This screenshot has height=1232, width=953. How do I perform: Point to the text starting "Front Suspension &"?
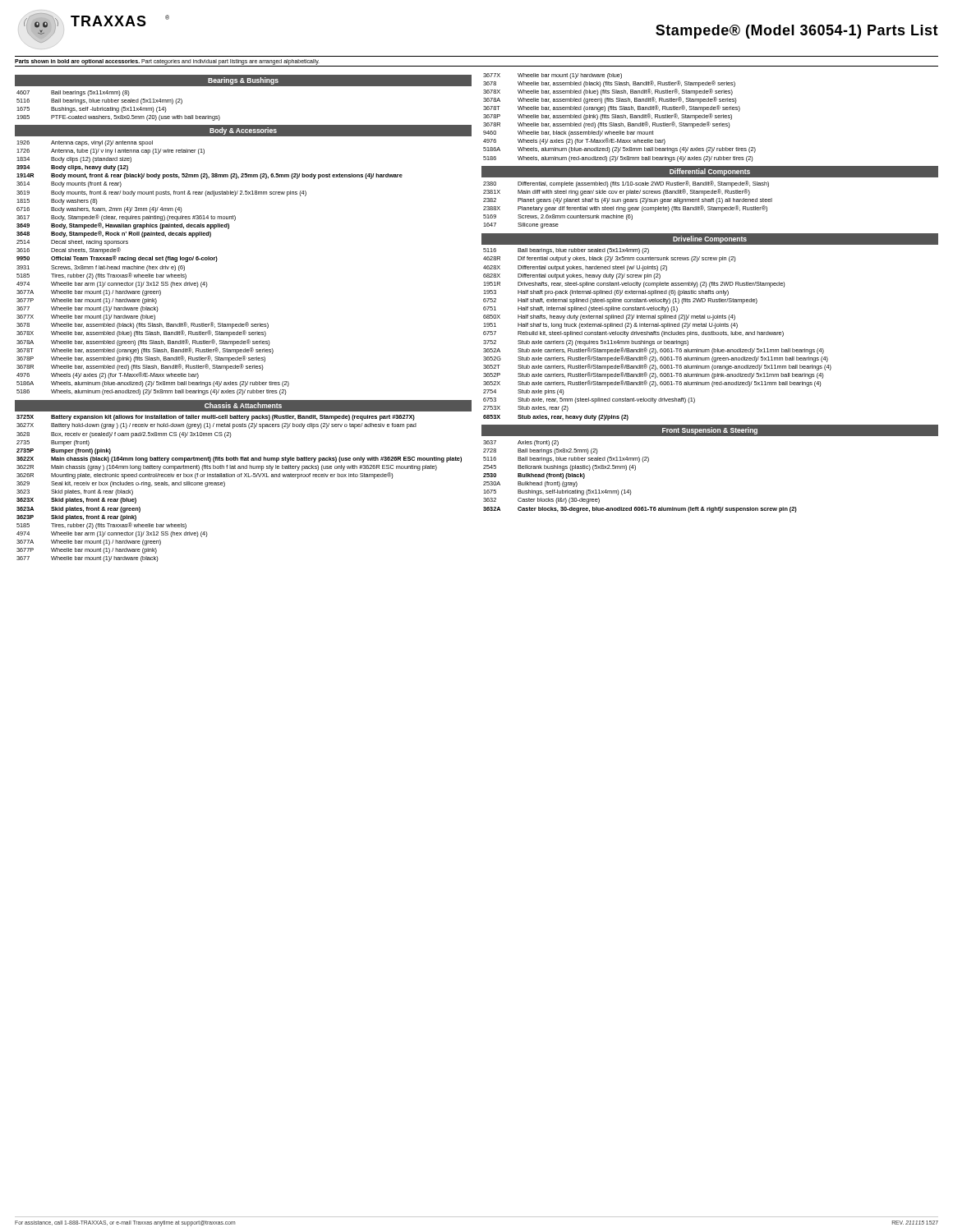pyautogui.click(x=710, y=431)
